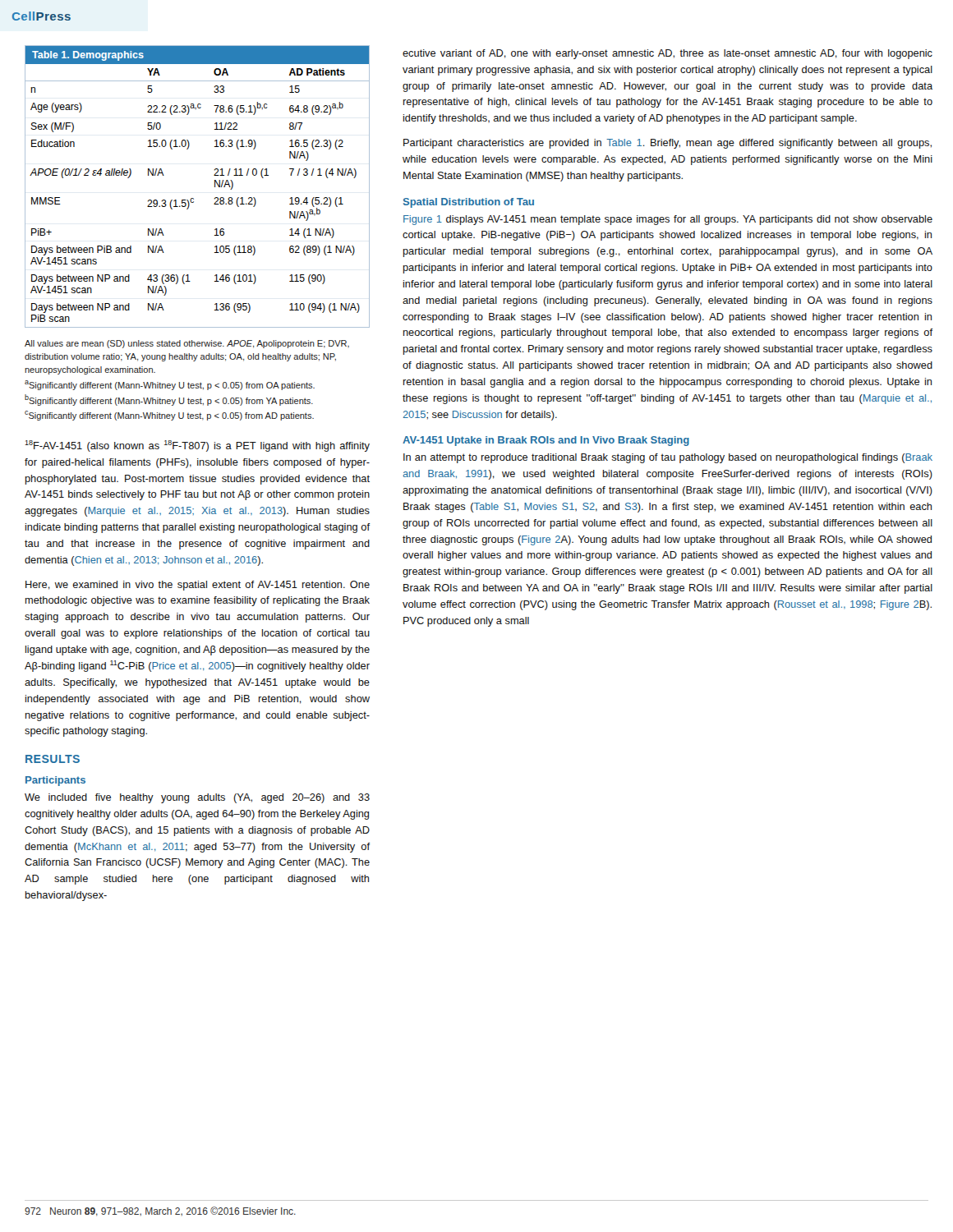
Task: Click a footnote
Action: tap(187, 379)
